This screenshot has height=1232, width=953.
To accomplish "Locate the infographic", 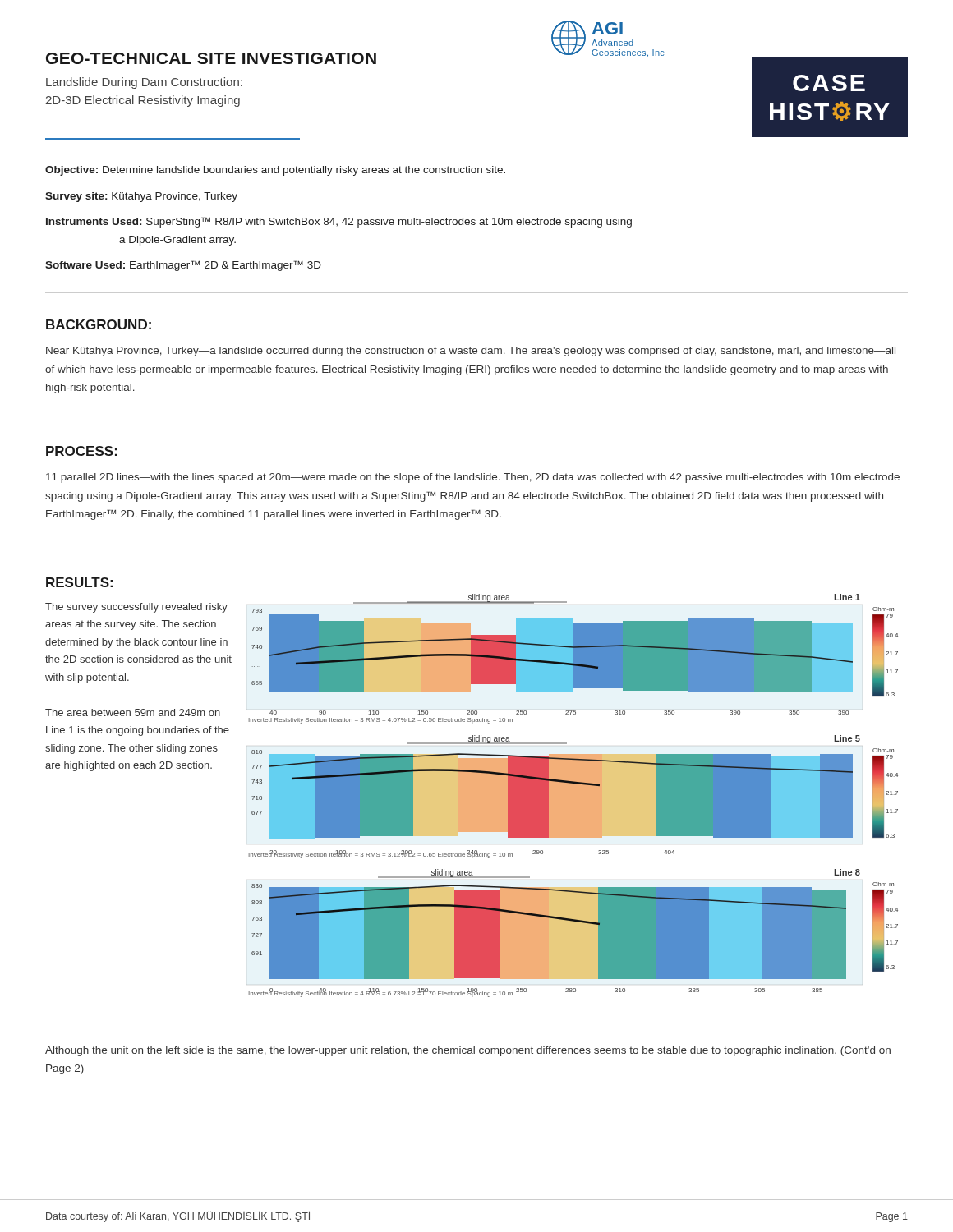I will pyautogui.click(x=830, y=97).
